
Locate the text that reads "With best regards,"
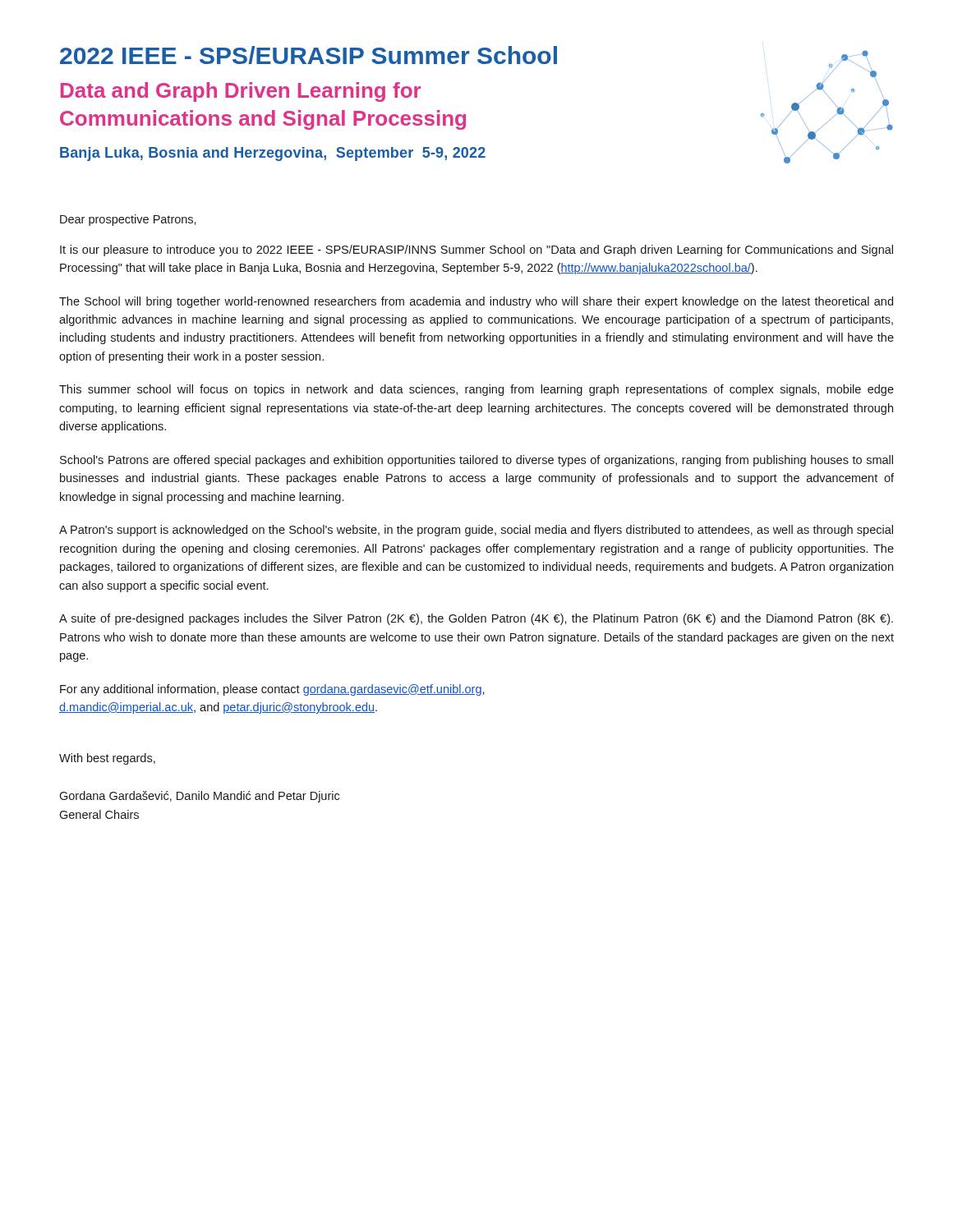[107, 759]
